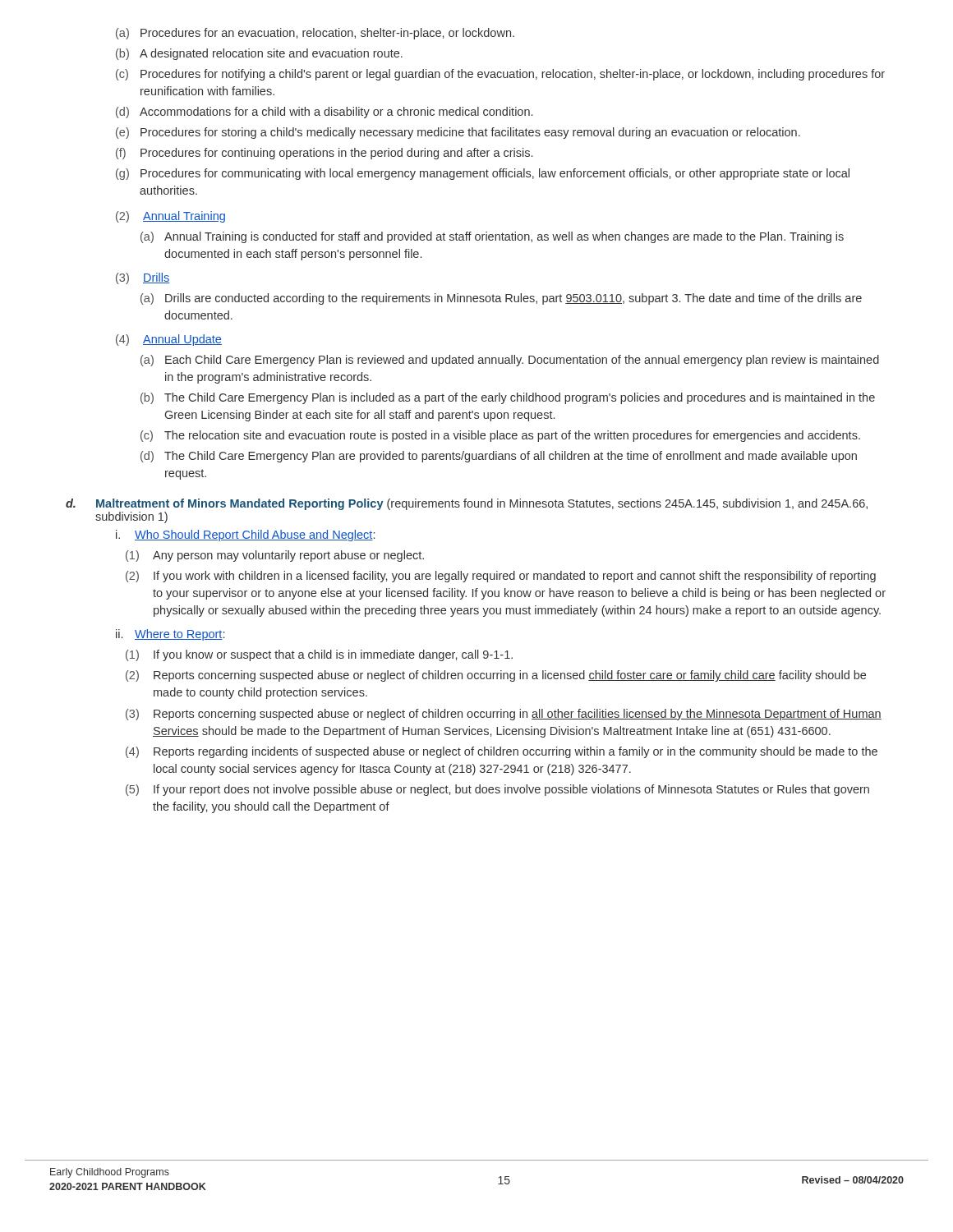953x1232 pixels.
Task: Locate the list item with the text "(3) Drills"
Action: pyautogui.click(x=143, y=278)
